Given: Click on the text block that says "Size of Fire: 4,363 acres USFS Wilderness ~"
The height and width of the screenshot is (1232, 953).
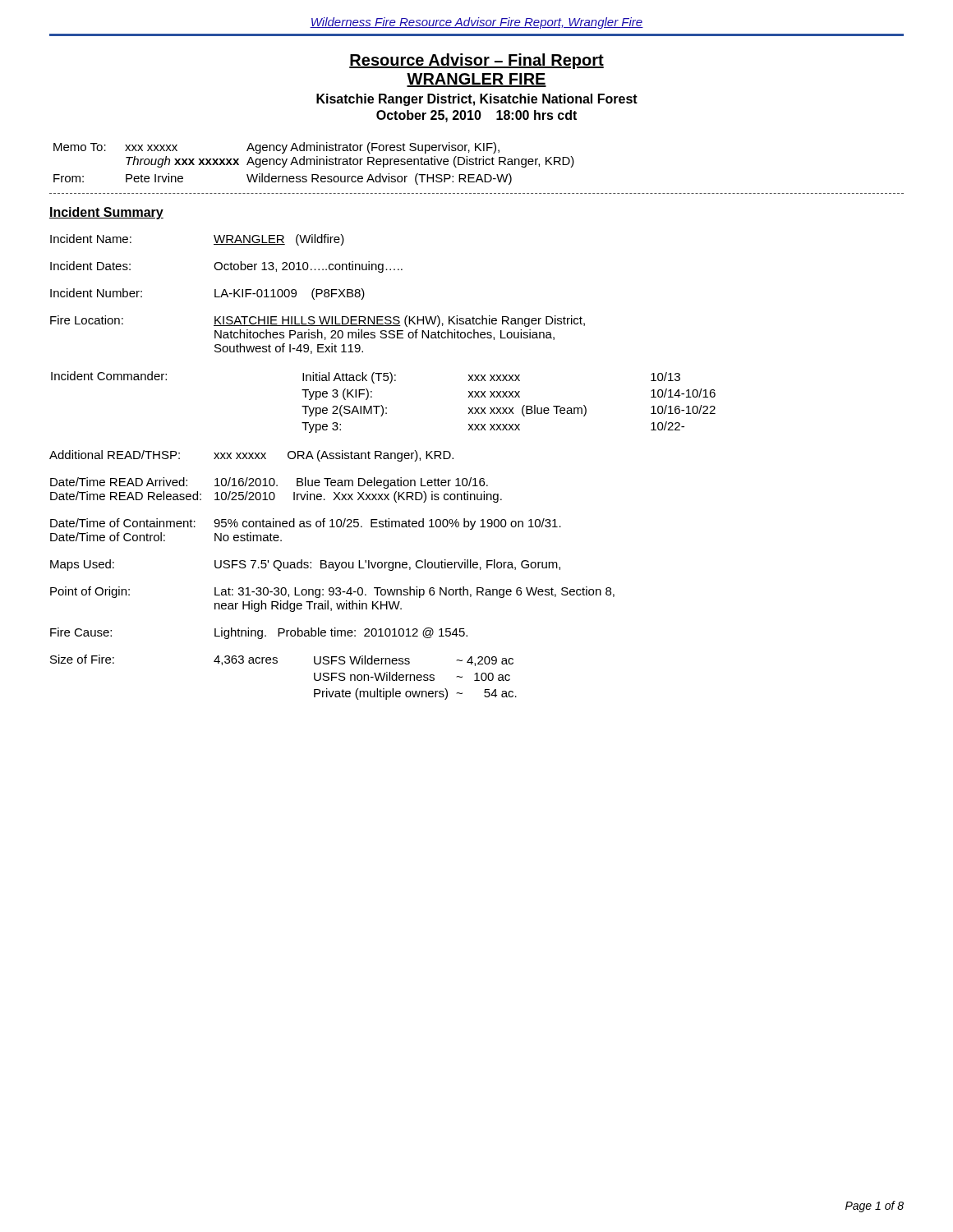Looking at the screenshot, I should coord(476,676).
